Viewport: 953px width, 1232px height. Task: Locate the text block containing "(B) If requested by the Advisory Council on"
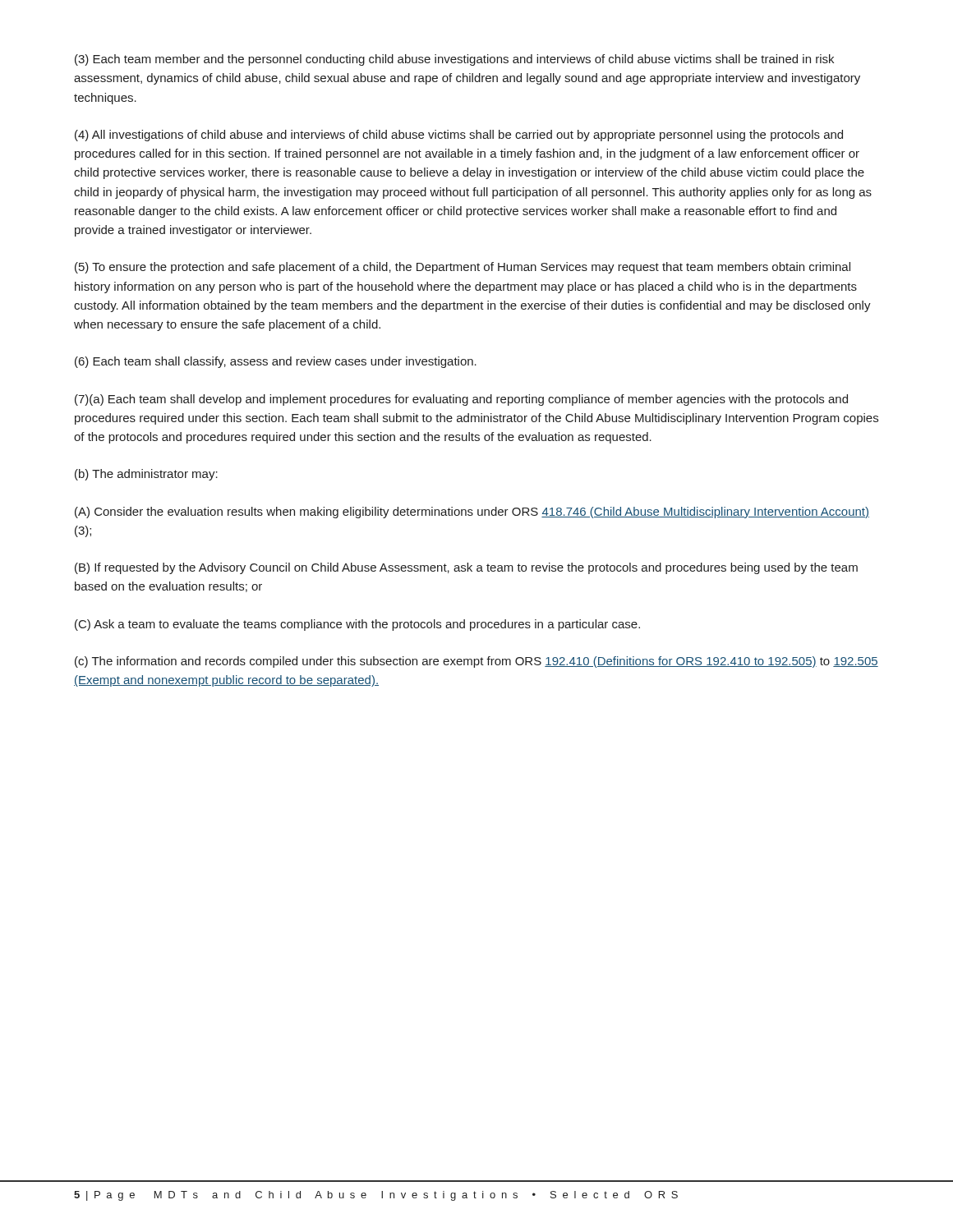[x=466, y=577]
